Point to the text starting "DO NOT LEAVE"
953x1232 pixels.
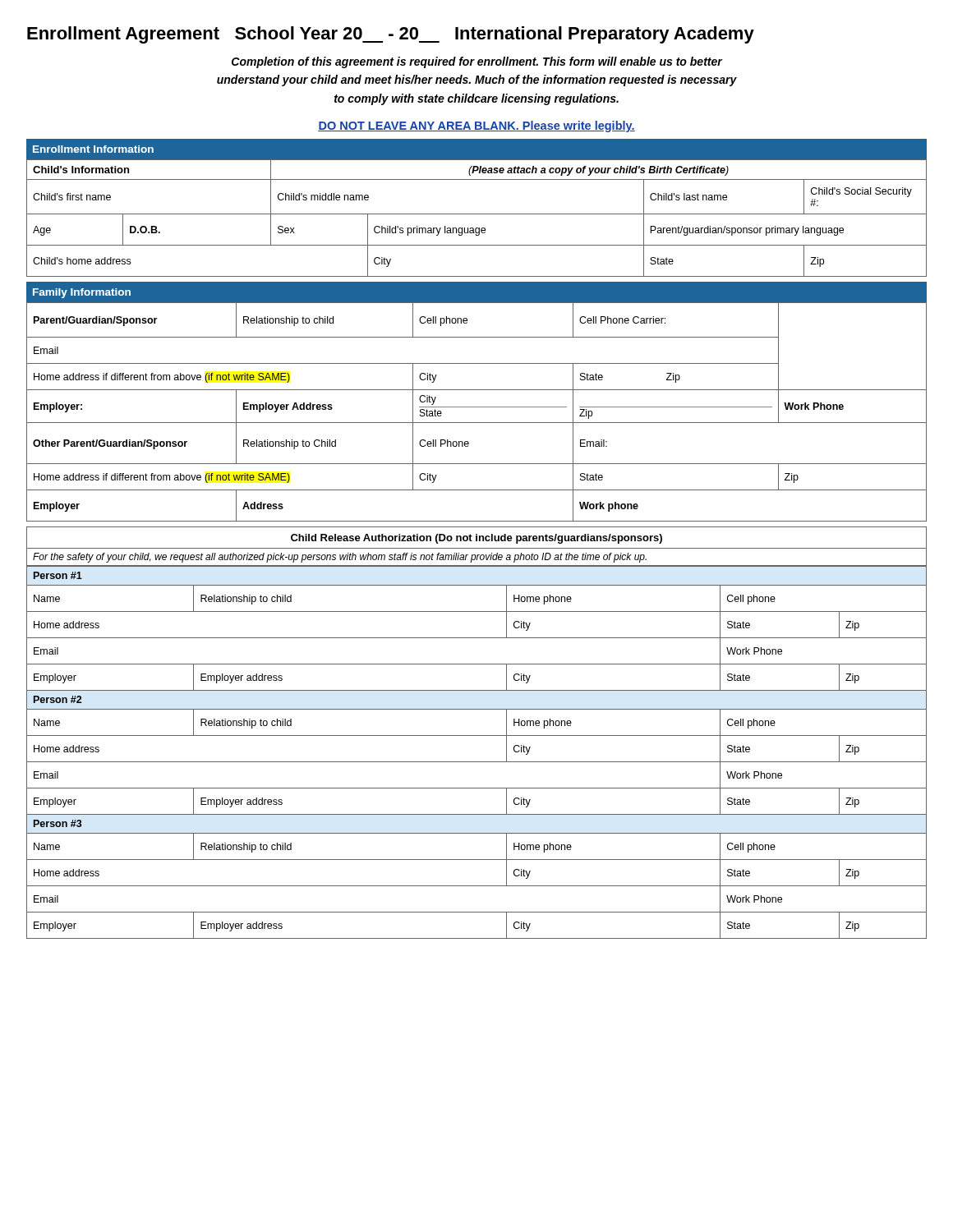476,126
